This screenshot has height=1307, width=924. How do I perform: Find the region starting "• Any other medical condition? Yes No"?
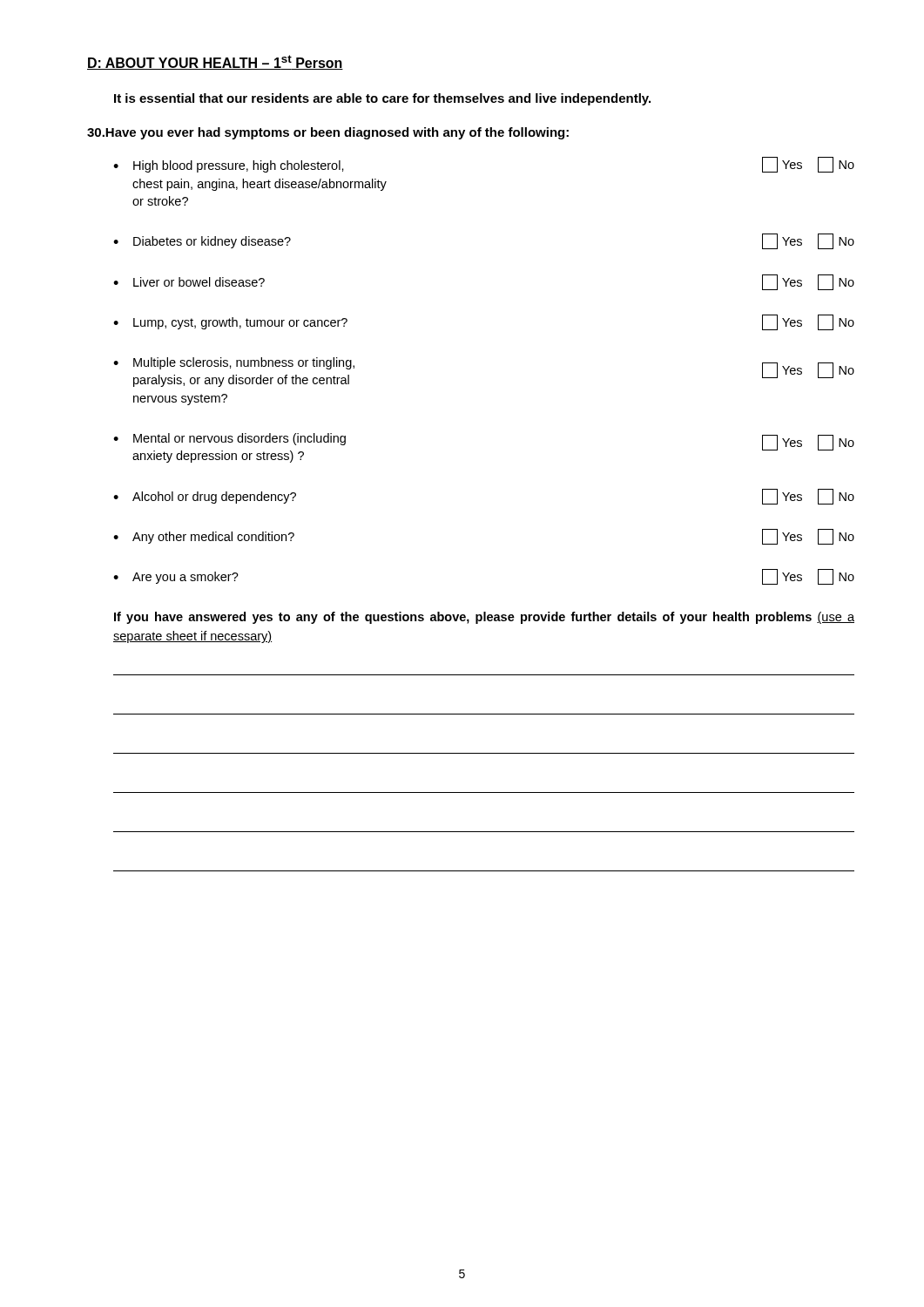click(204, 537)
